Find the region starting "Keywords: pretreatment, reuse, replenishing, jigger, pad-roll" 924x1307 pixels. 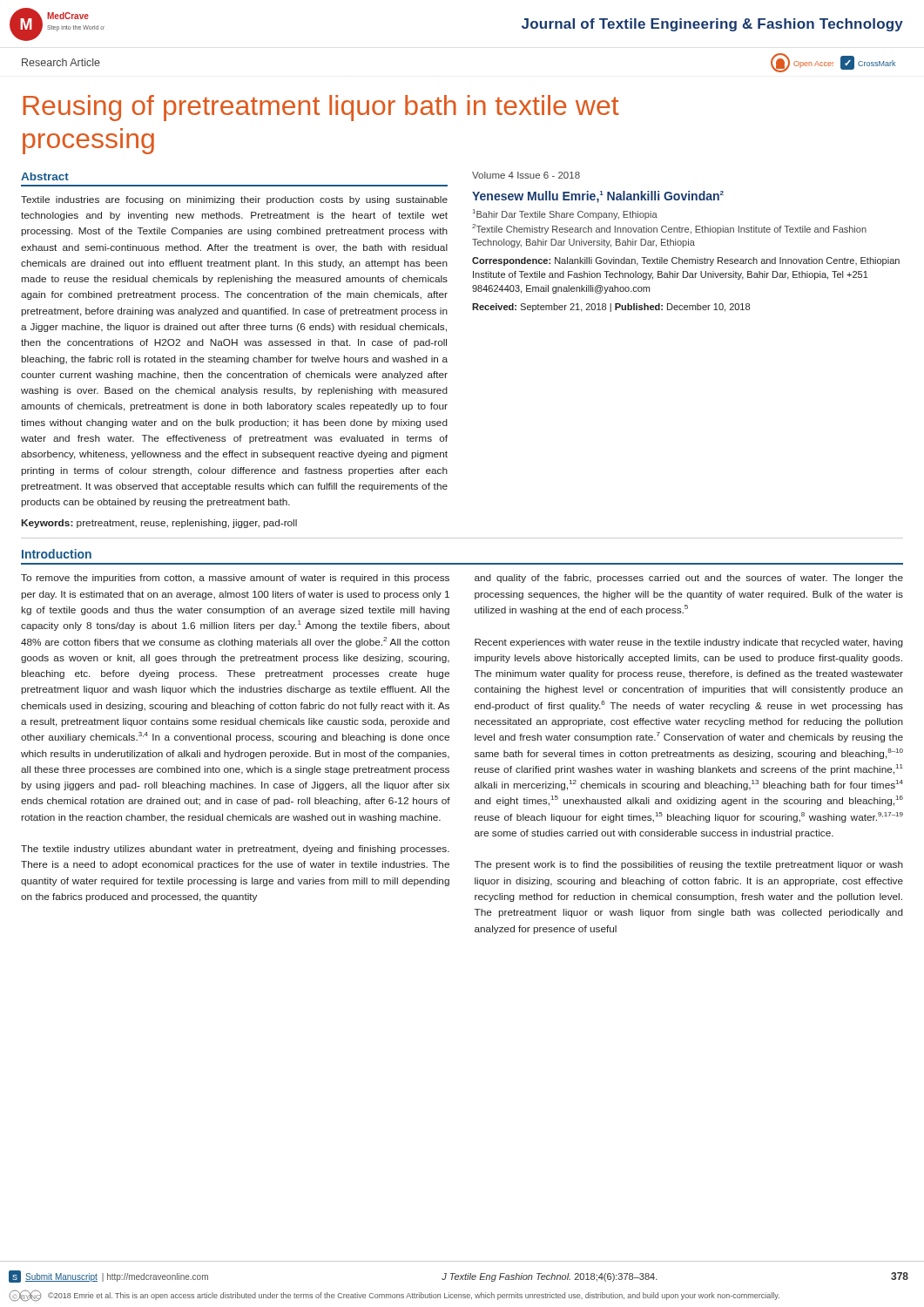(159, 523)
